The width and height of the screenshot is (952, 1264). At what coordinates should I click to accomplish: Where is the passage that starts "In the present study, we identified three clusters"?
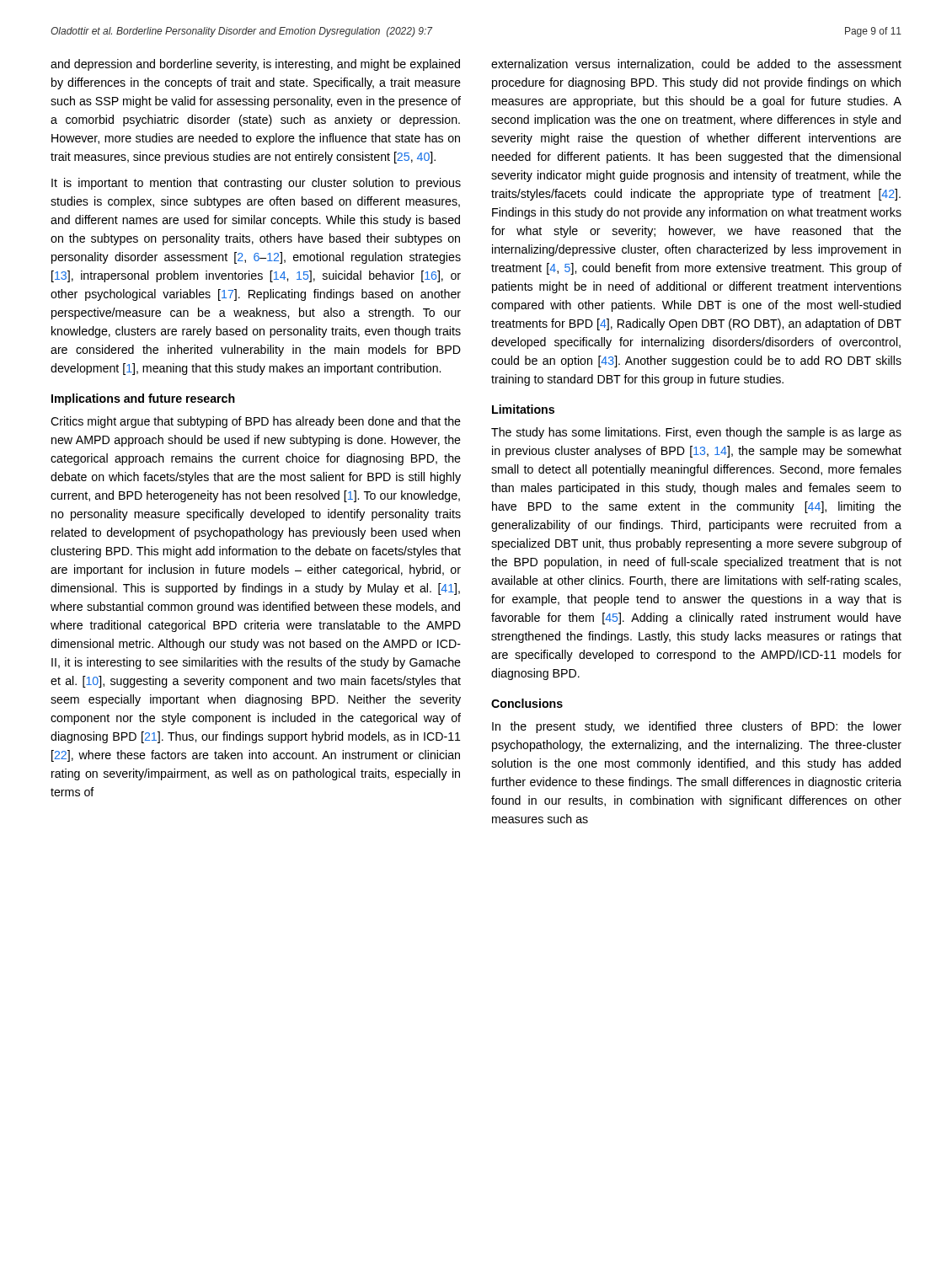click(x=696, y=773)
